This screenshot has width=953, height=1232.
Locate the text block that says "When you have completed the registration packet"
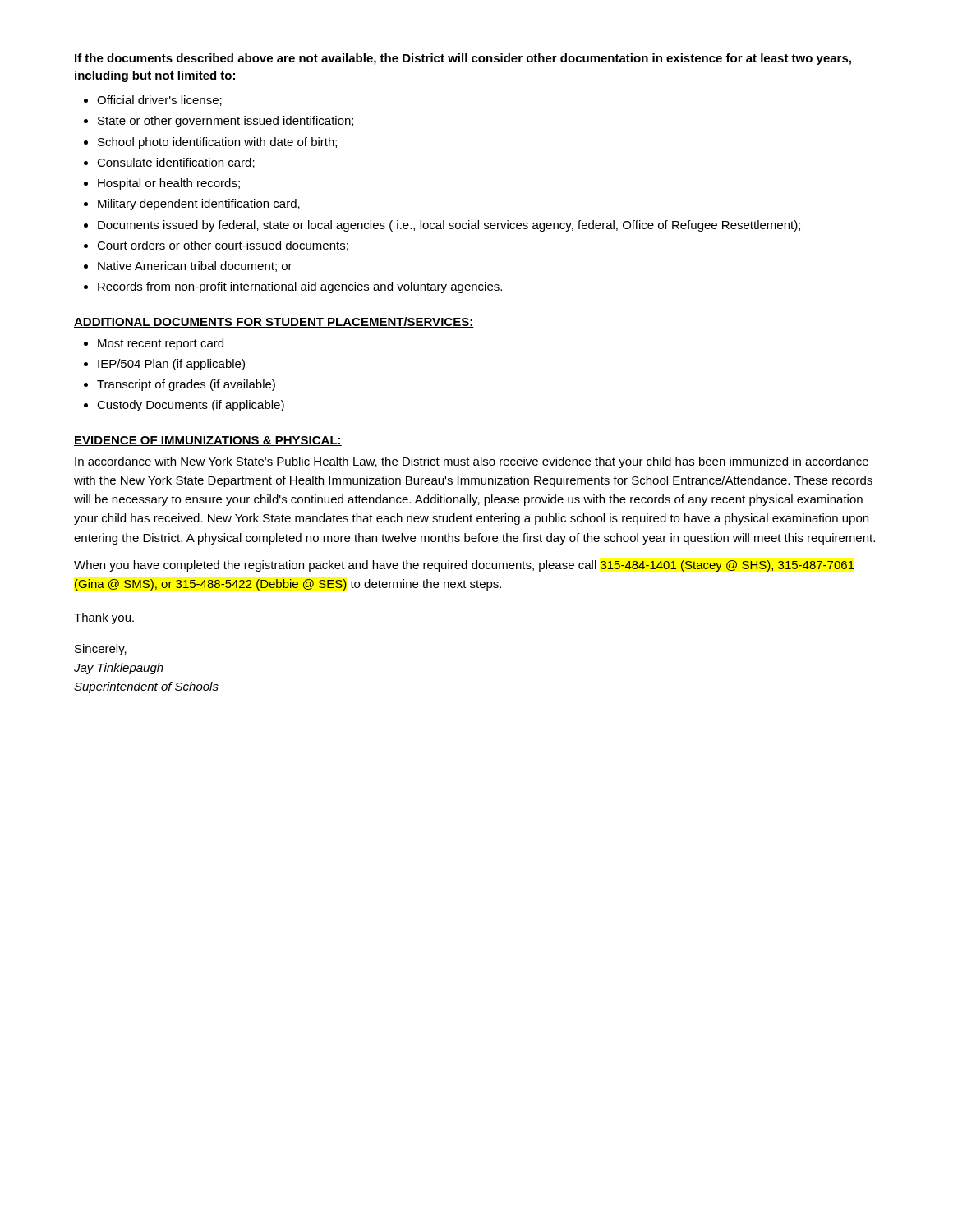pos(464,574)
